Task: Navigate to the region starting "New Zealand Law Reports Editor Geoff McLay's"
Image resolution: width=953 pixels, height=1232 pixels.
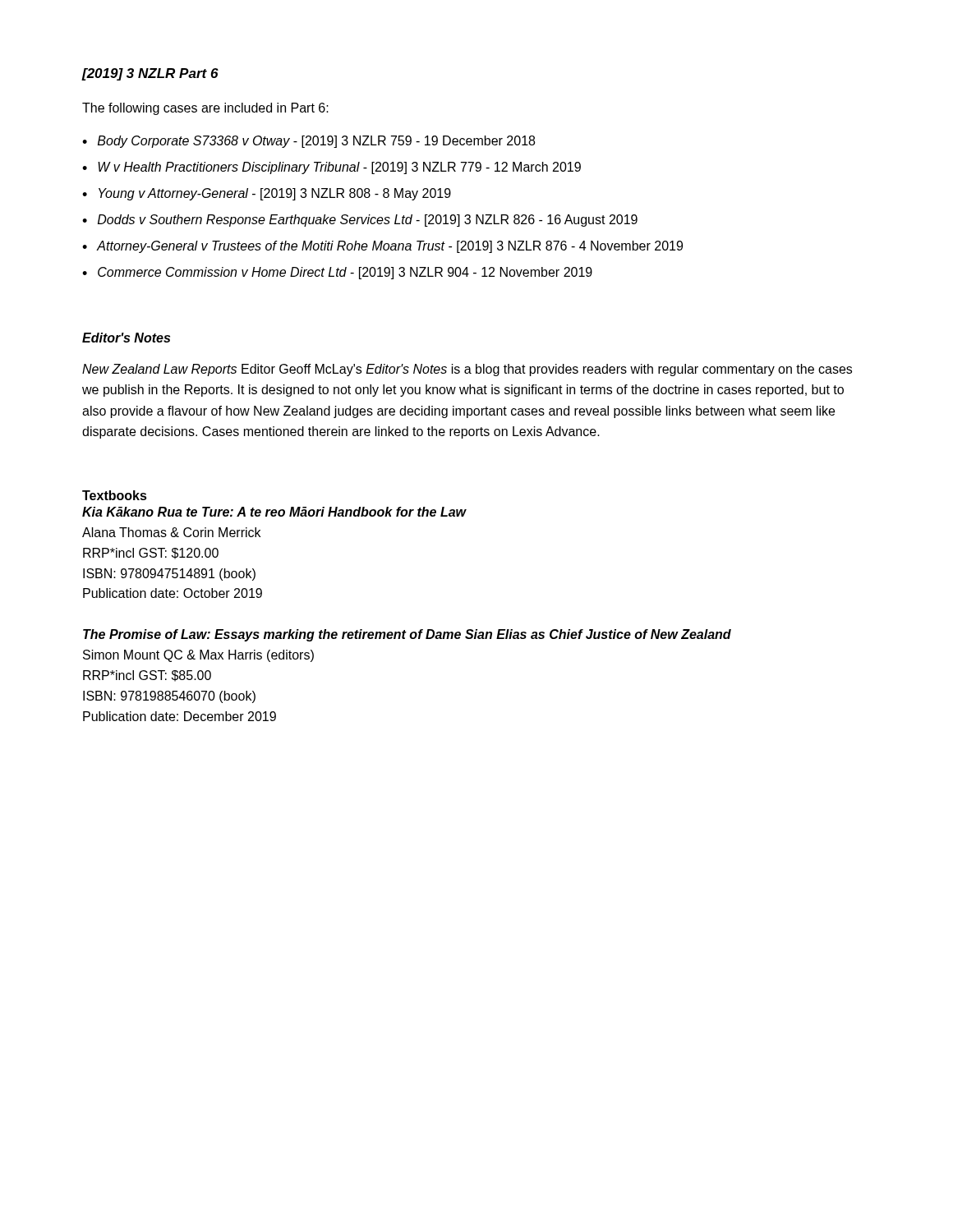Action: (467, 400)
